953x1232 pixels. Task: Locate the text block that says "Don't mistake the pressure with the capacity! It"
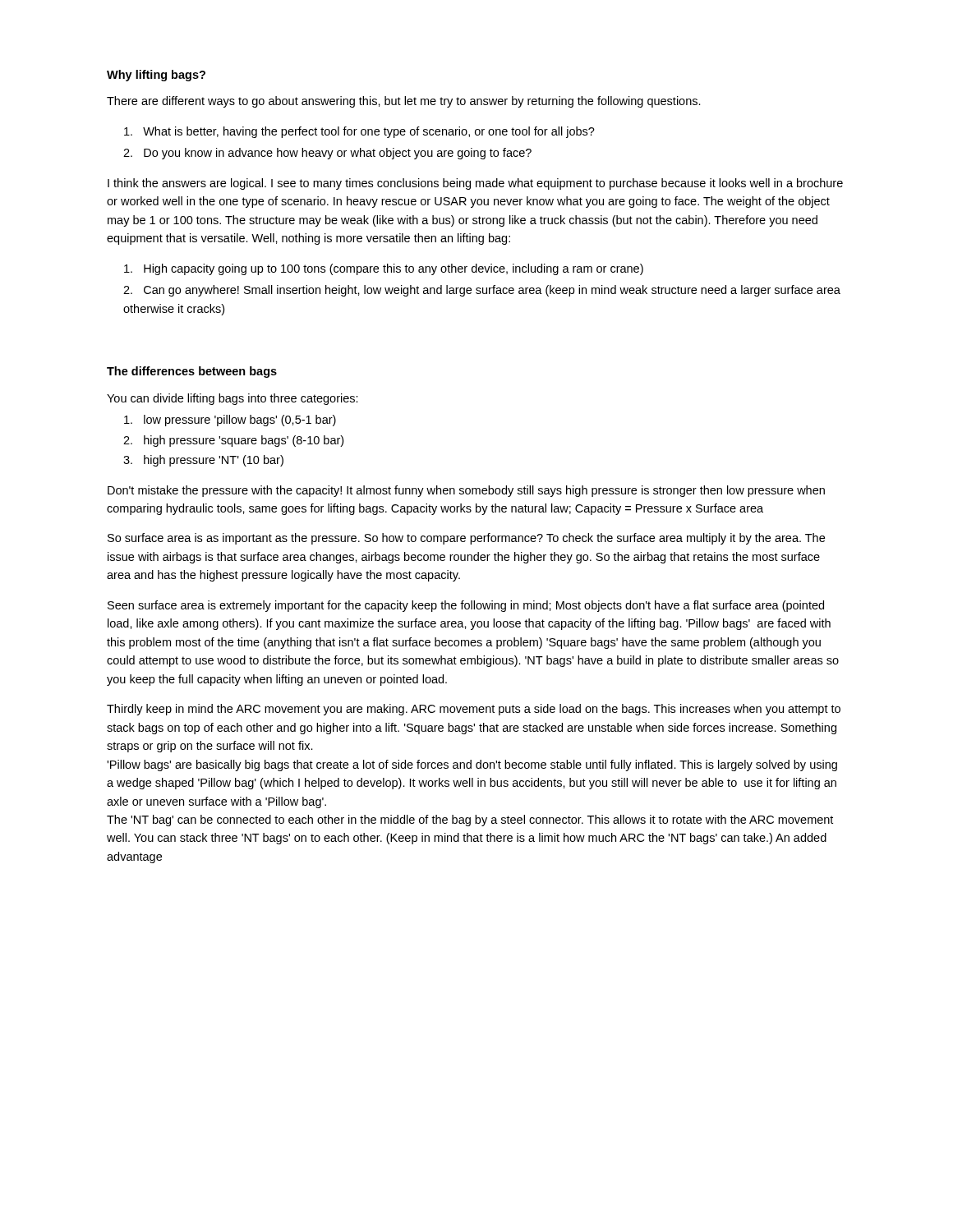pos(466,499)
